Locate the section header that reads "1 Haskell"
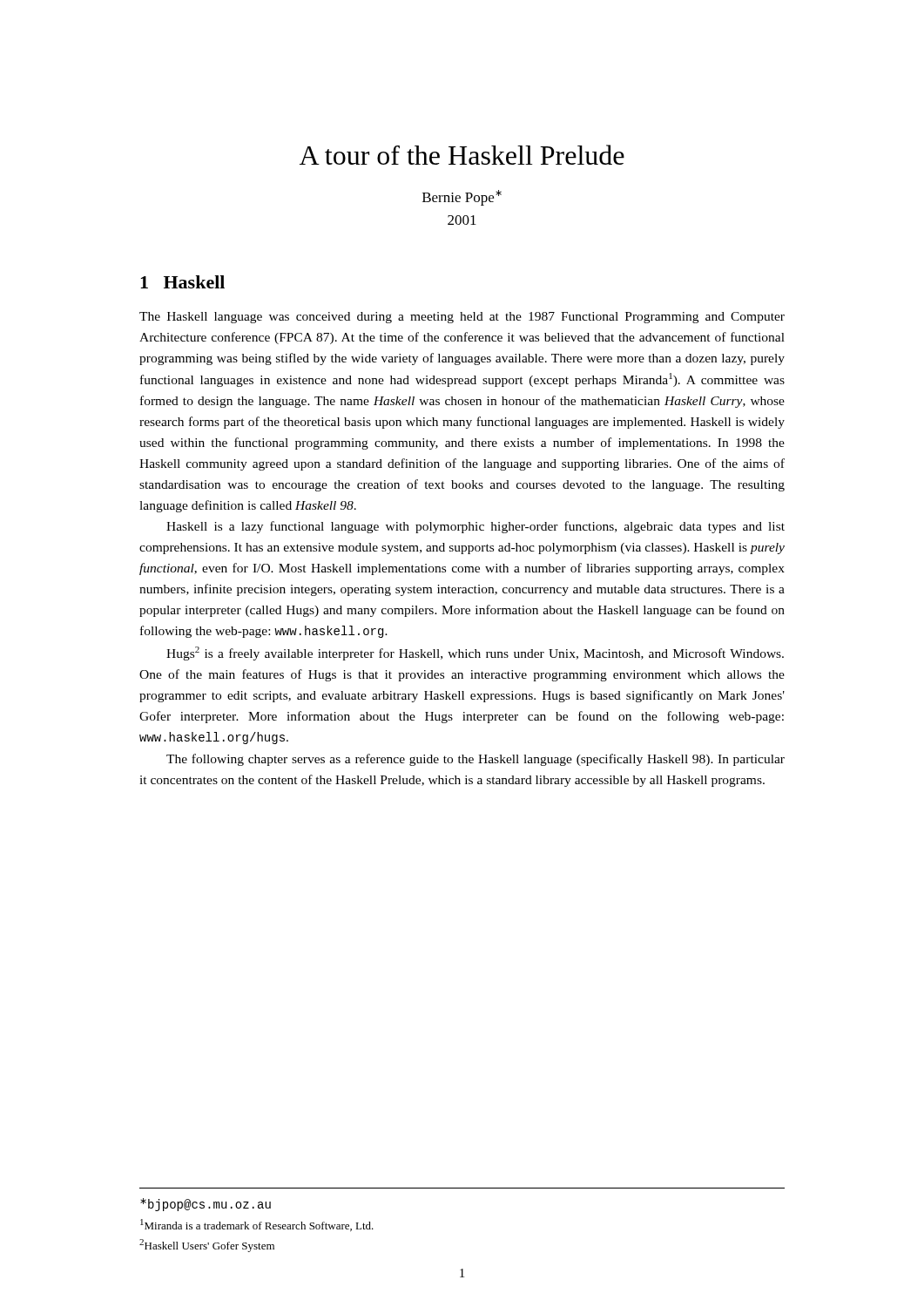 (x=182, y=282)
